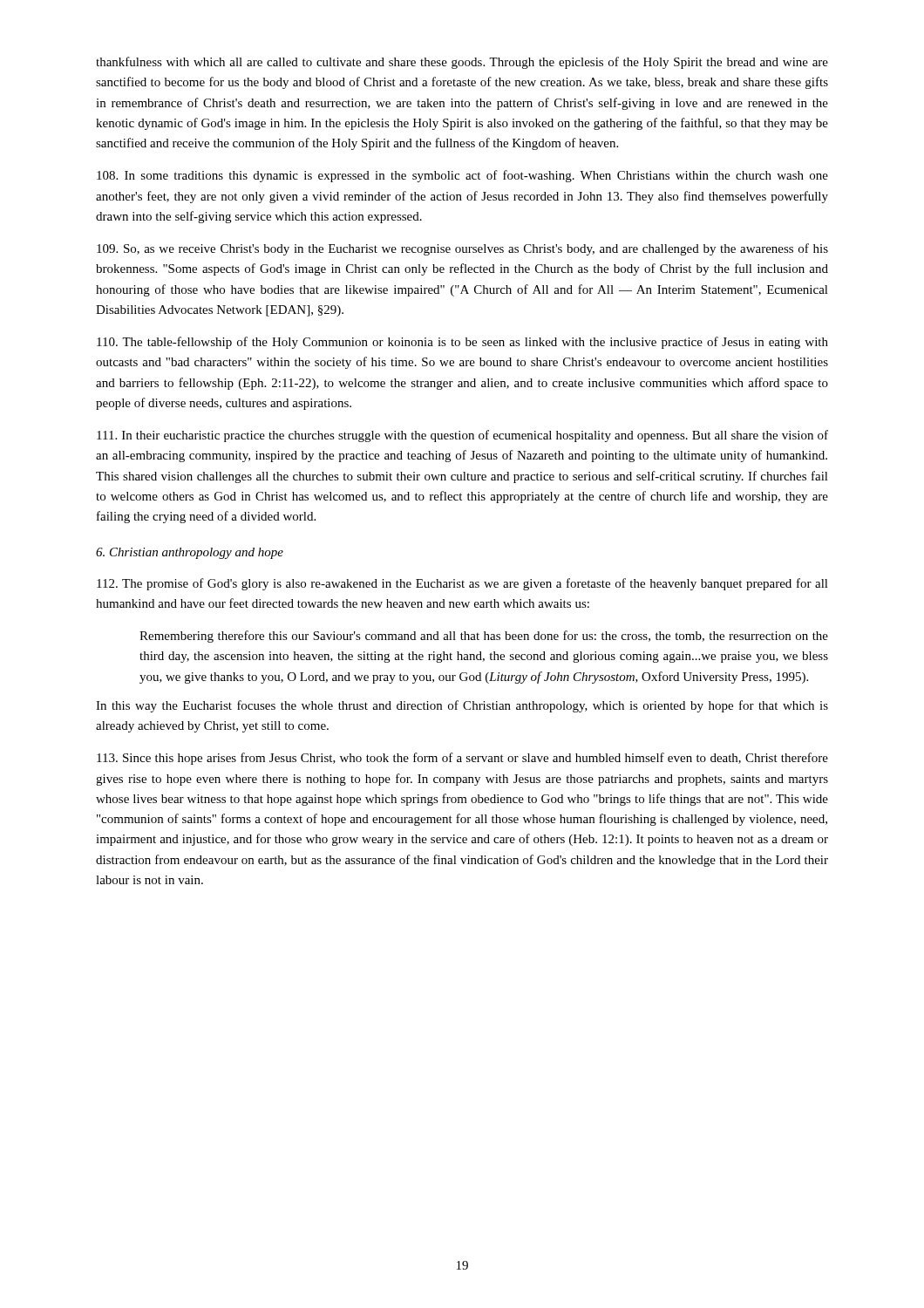This screenshot has width=924, height=1308.
Task: Locate the text block containing "In some traditions this dynamic is"
Action: coord(462,196)
